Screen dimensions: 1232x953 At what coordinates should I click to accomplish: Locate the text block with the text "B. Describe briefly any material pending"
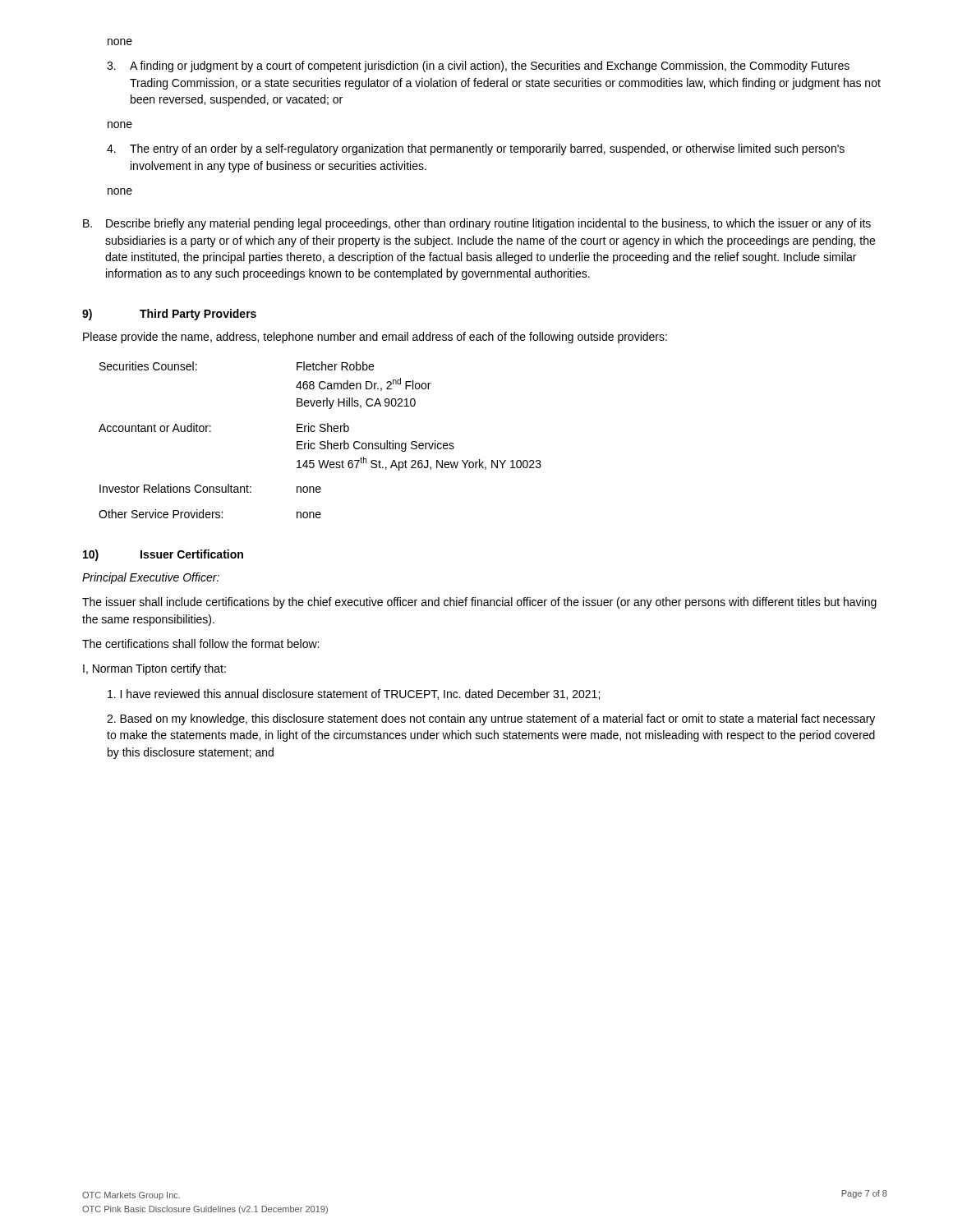[x=485, y=249]
